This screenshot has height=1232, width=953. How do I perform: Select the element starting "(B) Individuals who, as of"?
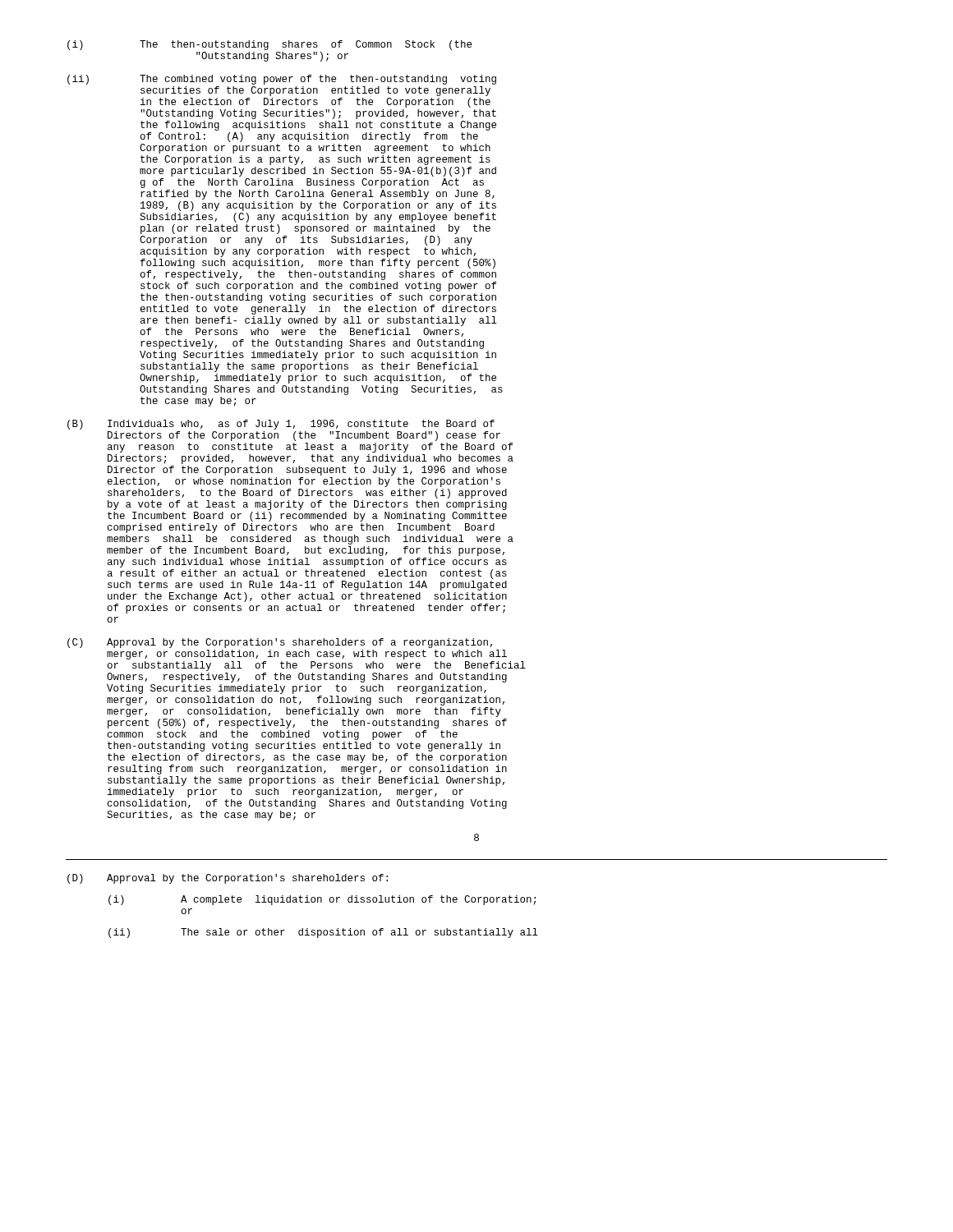[x=476, y=522]
